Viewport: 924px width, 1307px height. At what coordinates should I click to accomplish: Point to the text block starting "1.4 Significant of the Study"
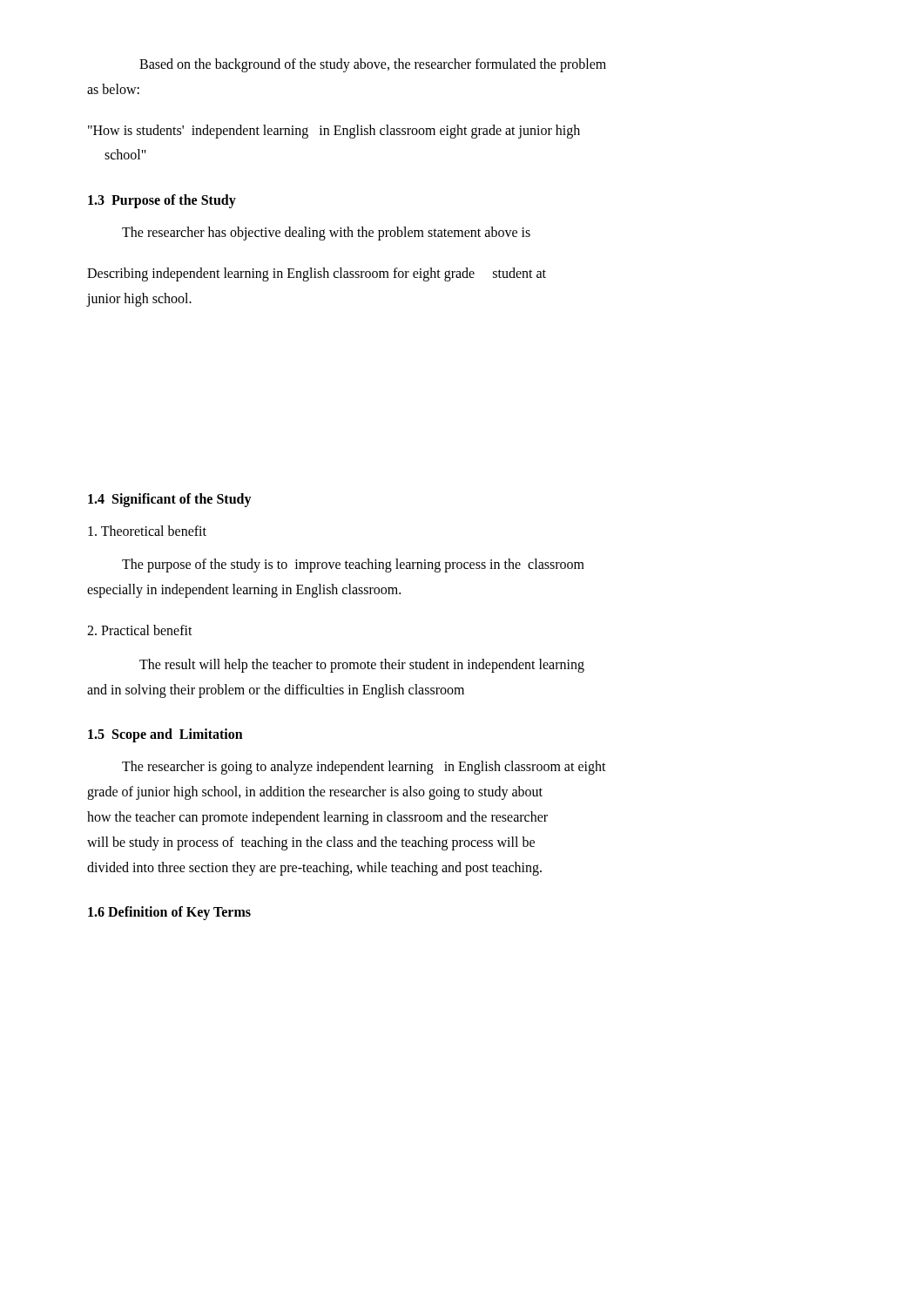coord(169,498)
